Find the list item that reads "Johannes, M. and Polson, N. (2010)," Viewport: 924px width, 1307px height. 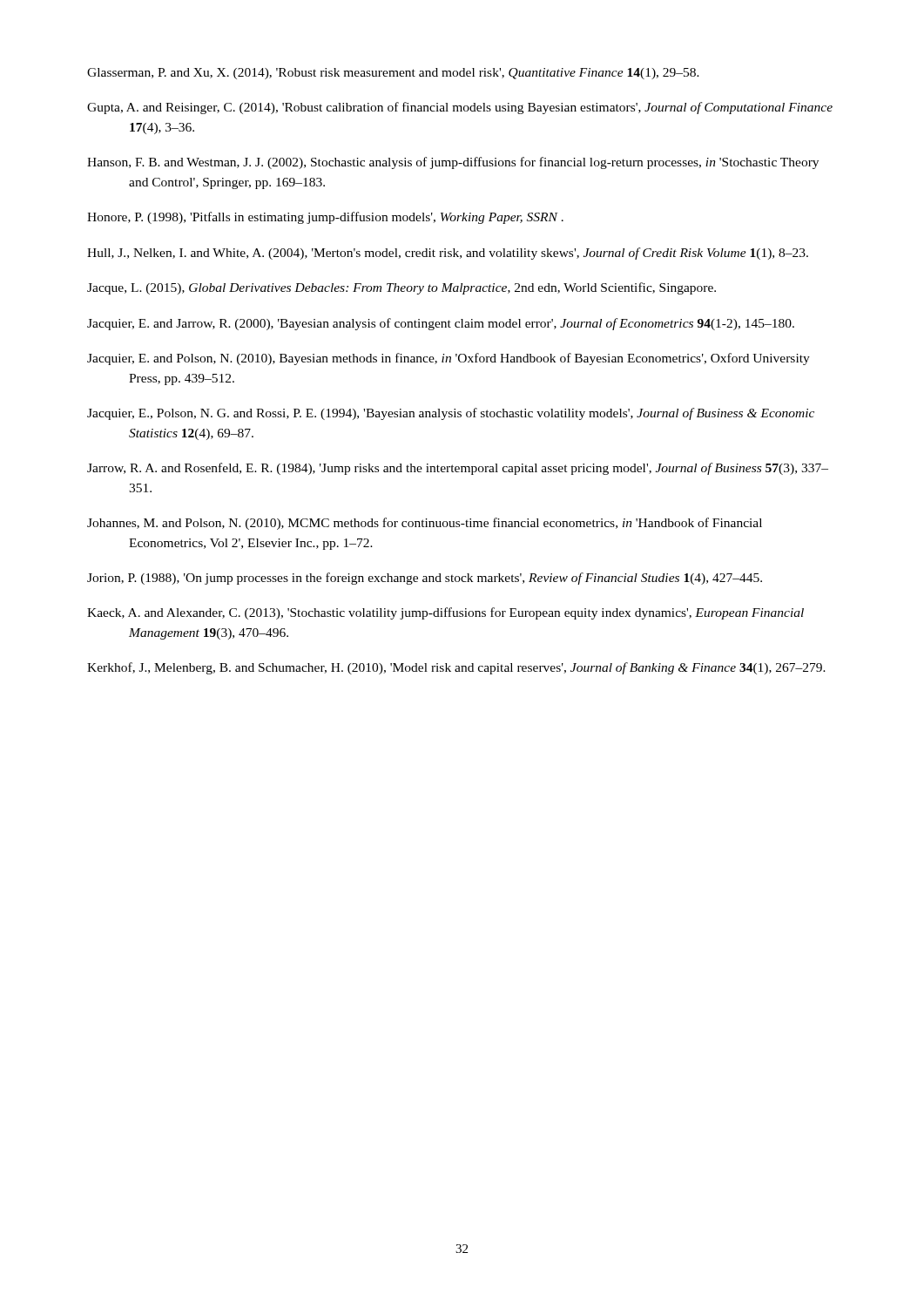point(425,532)
